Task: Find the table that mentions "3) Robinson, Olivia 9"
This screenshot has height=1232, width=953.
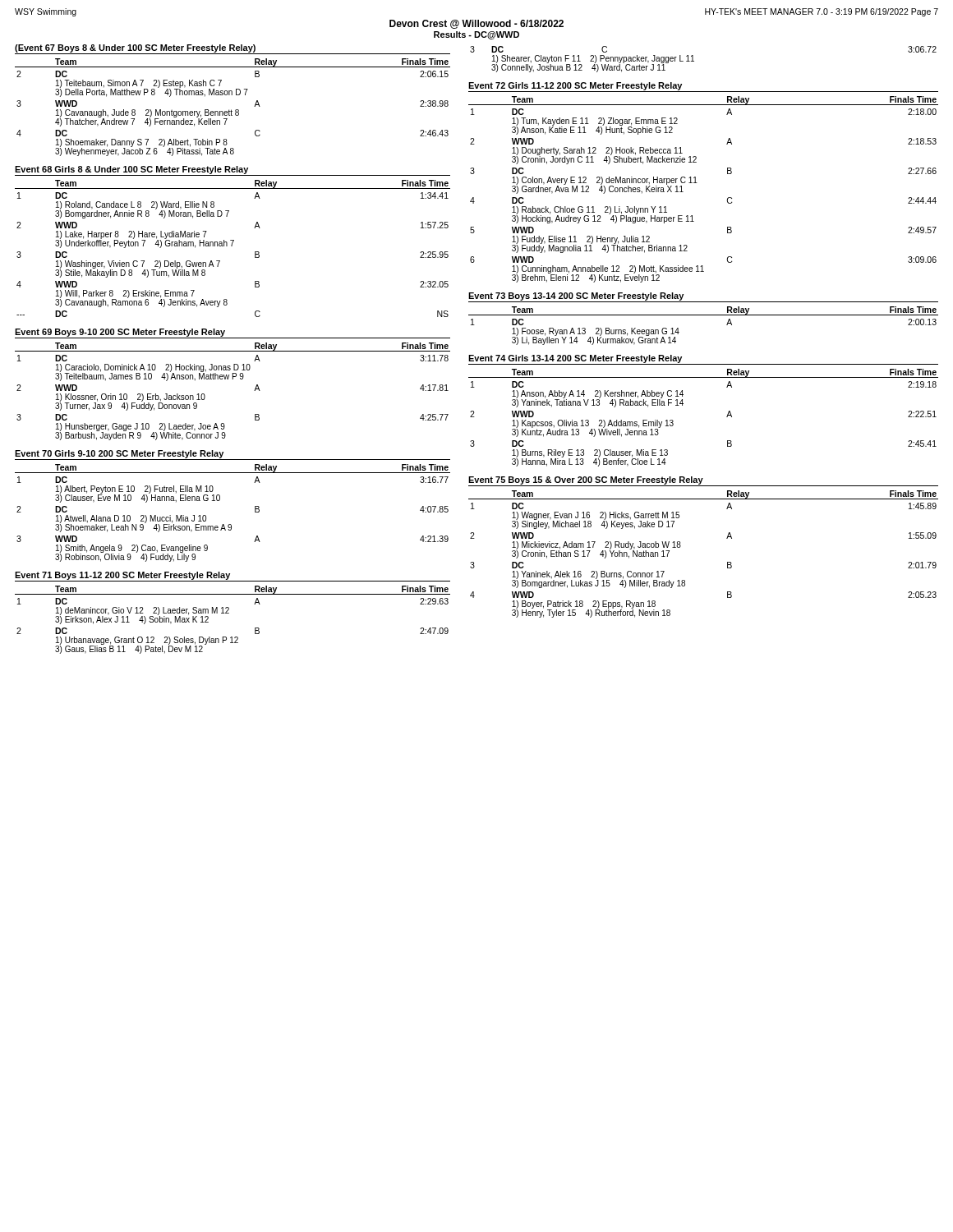Action: click(x=232, y=512)
